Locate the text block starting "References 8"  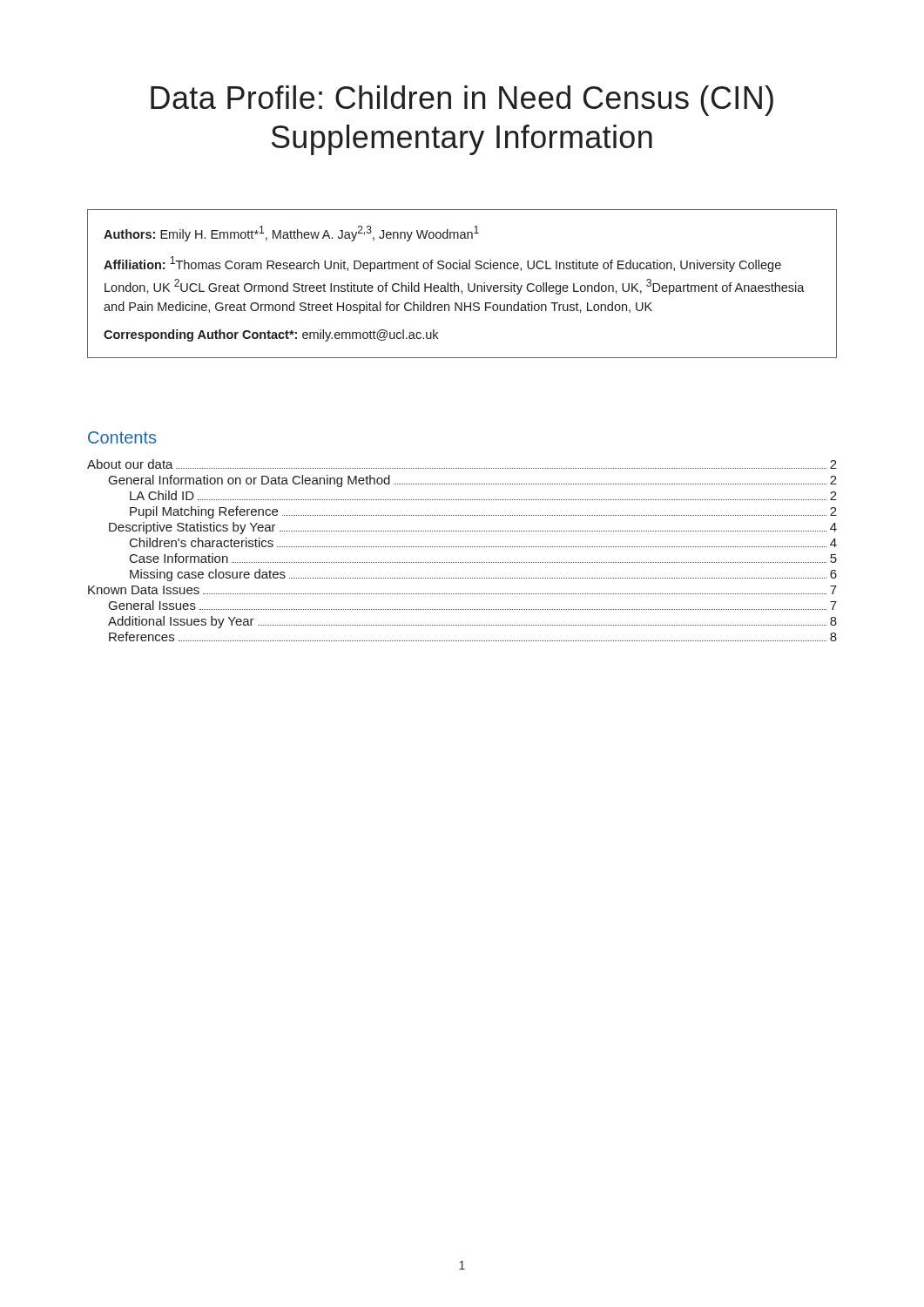[472, 636]
